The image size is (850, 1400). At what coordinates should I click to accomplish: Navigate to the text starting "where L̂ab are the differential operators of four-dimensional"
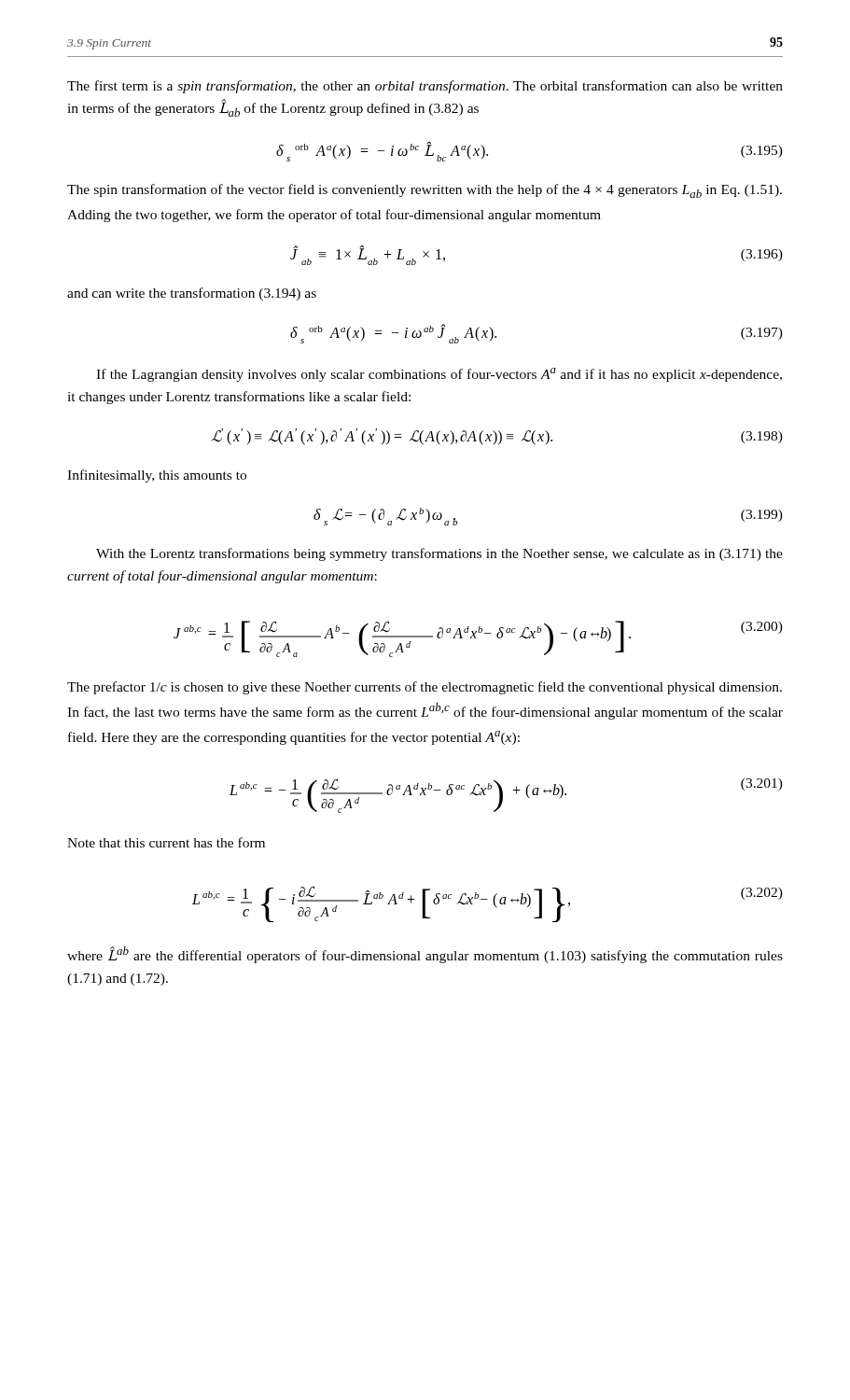click(x=425, y=966)
